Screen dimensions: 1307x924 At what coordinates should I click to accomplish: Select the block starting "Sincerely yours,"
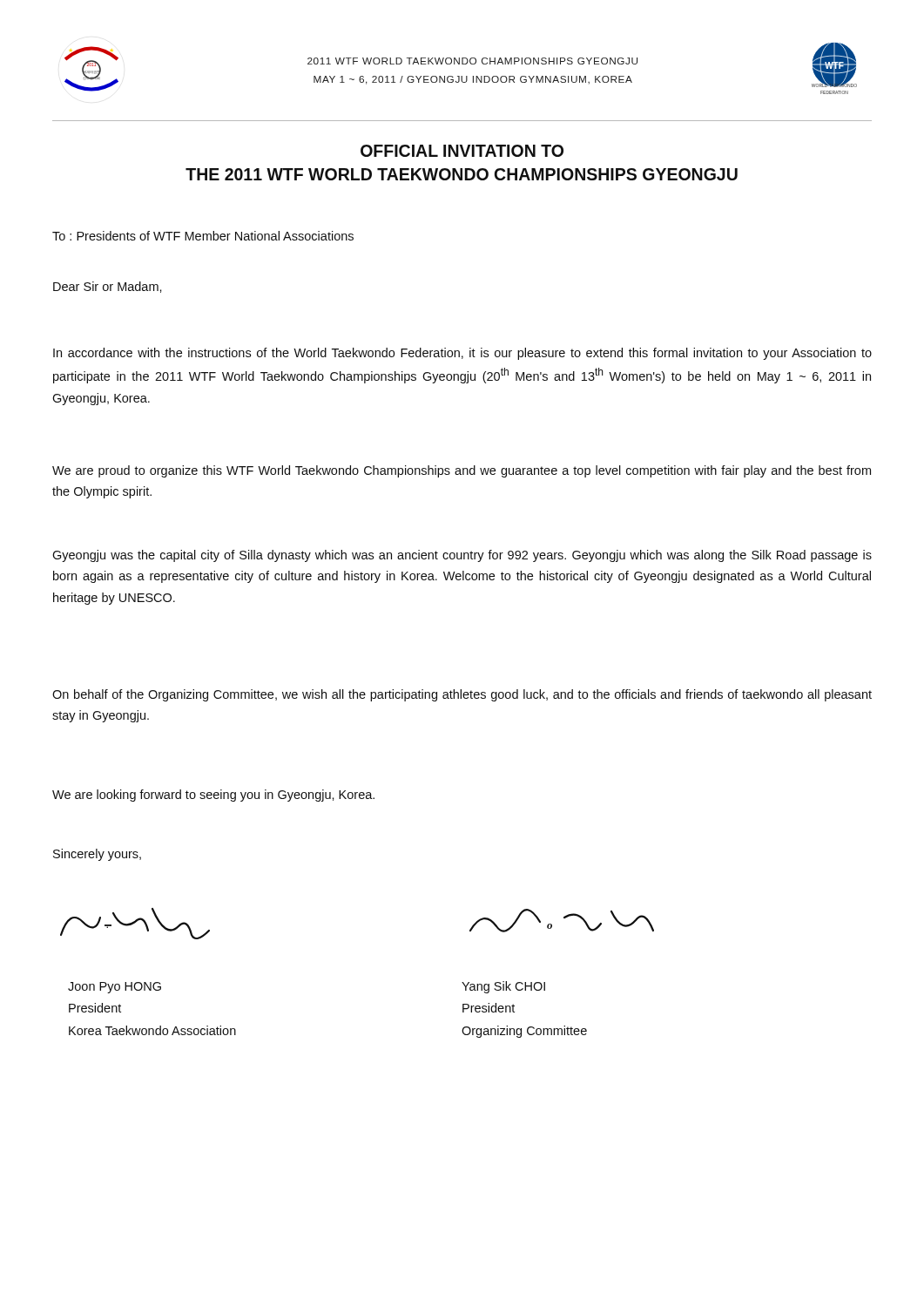click(97, 854)
